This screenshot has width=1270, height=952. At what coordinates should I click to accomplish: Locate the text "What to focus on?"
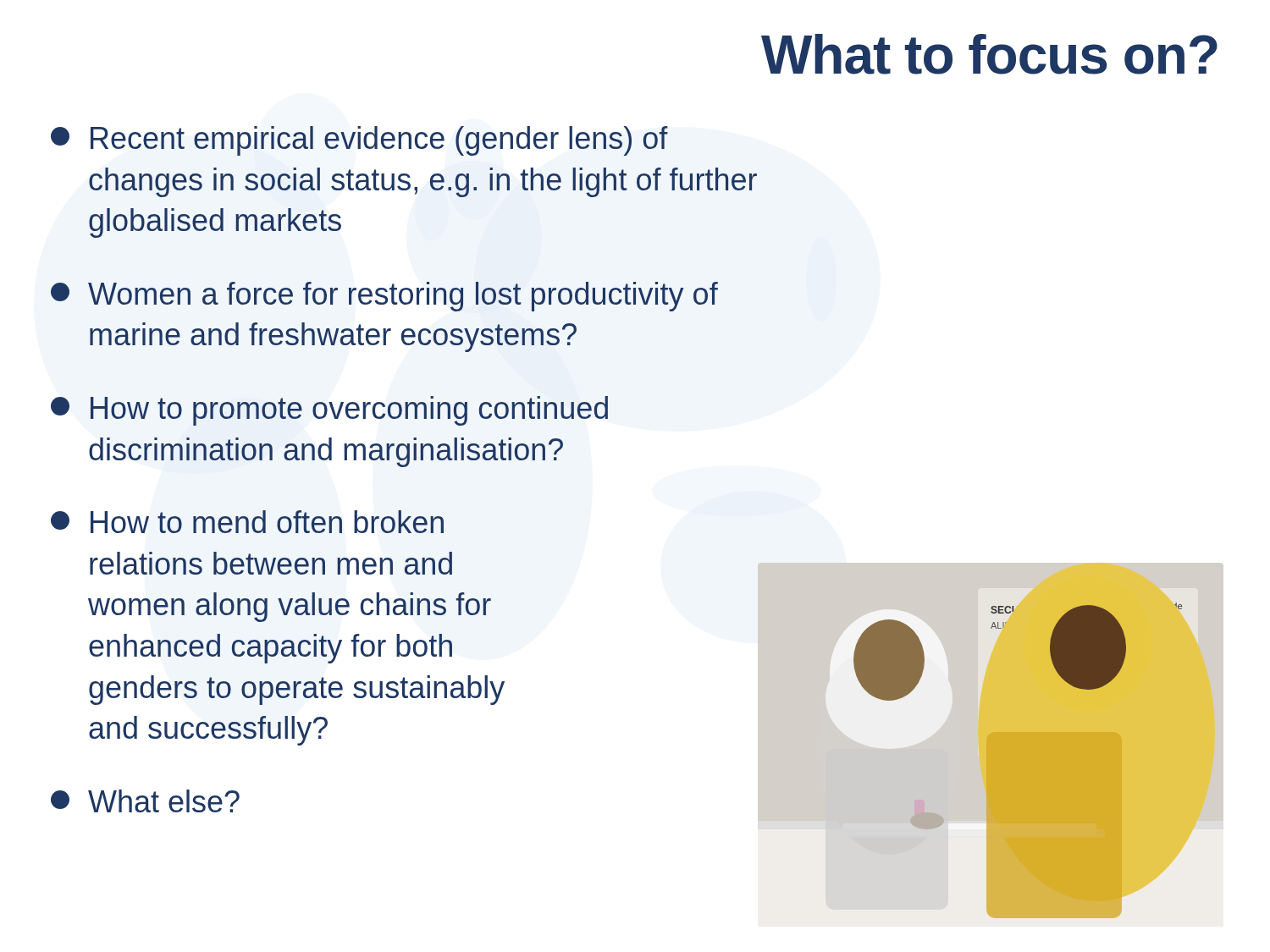(990, 55)
